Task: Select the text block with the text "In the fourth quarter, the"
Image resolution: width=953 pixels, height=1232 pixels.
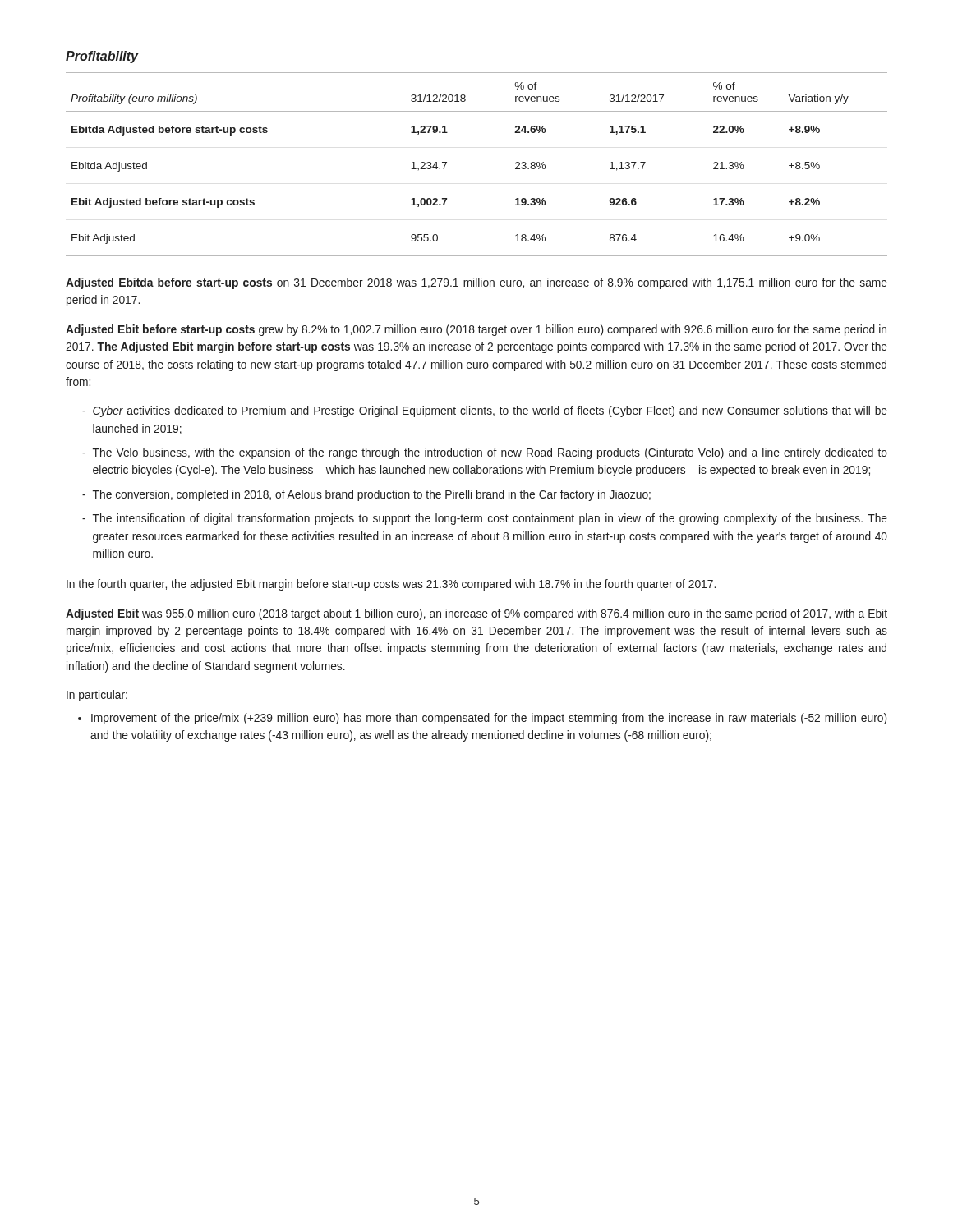Action: 391,585
